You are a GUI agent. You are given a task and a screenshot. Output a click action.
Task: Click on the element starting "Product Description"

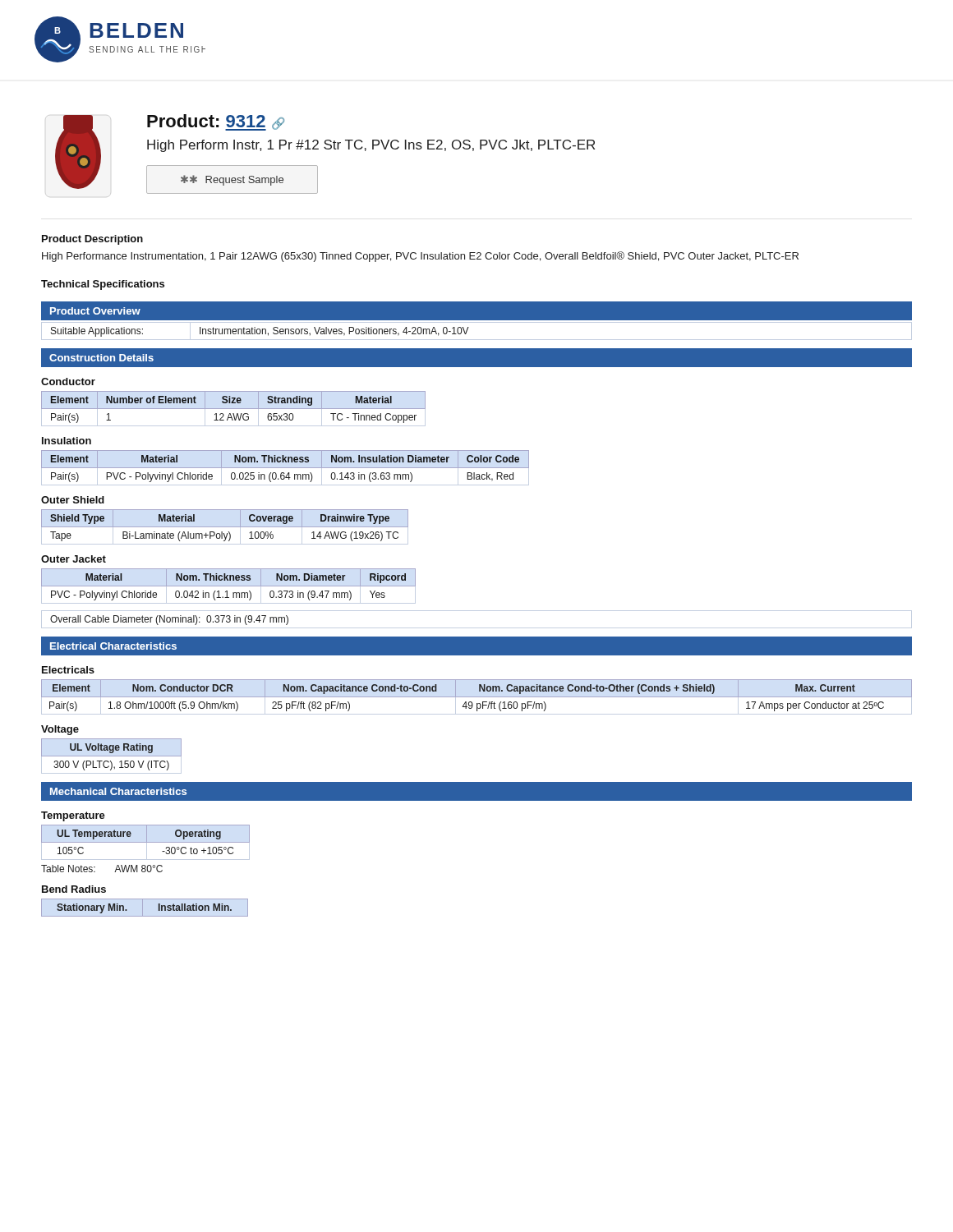(92, 239)
